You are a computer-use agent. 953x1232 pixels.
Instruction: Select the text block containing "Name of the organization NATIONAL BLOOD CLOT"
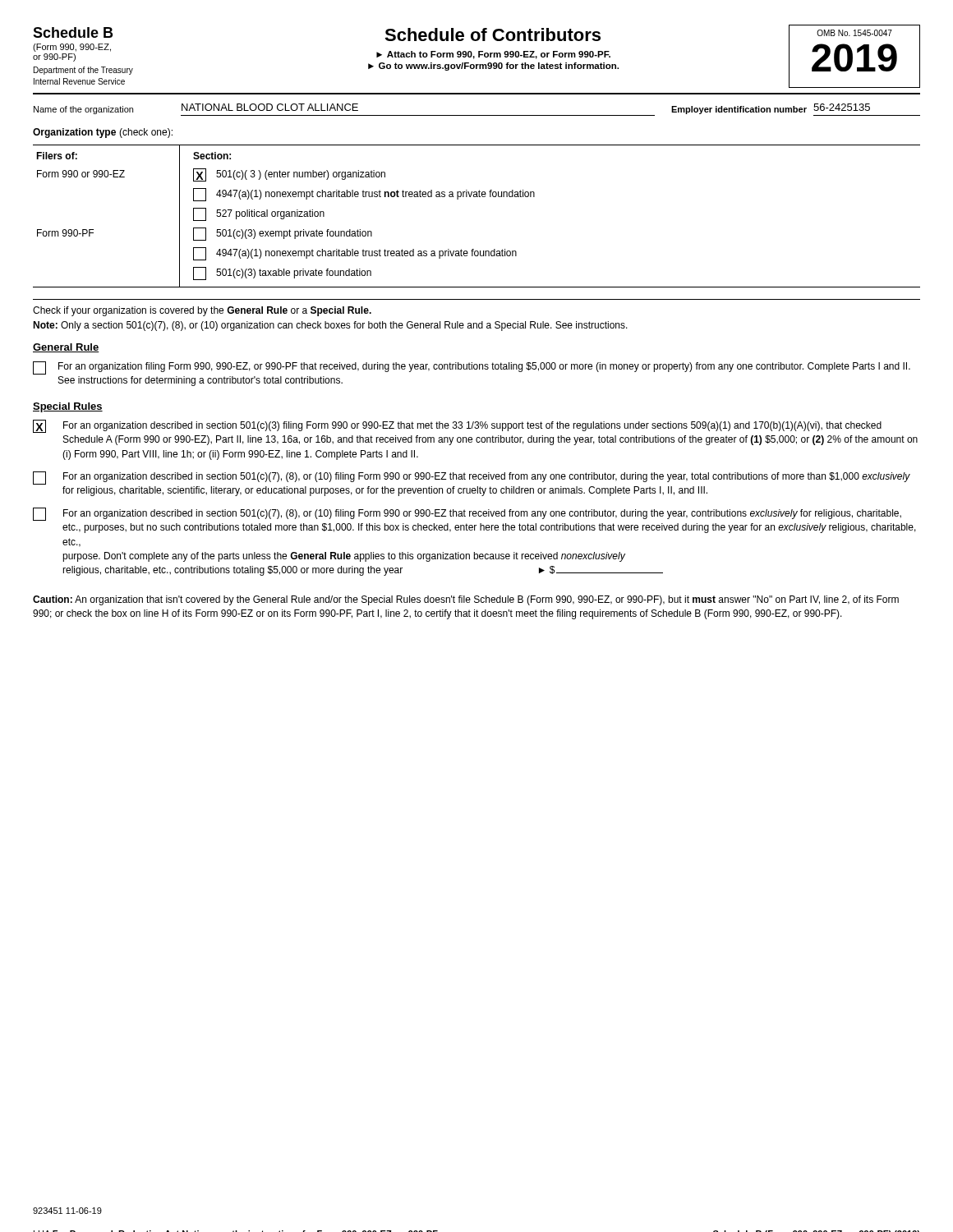[x=476, y=108]
